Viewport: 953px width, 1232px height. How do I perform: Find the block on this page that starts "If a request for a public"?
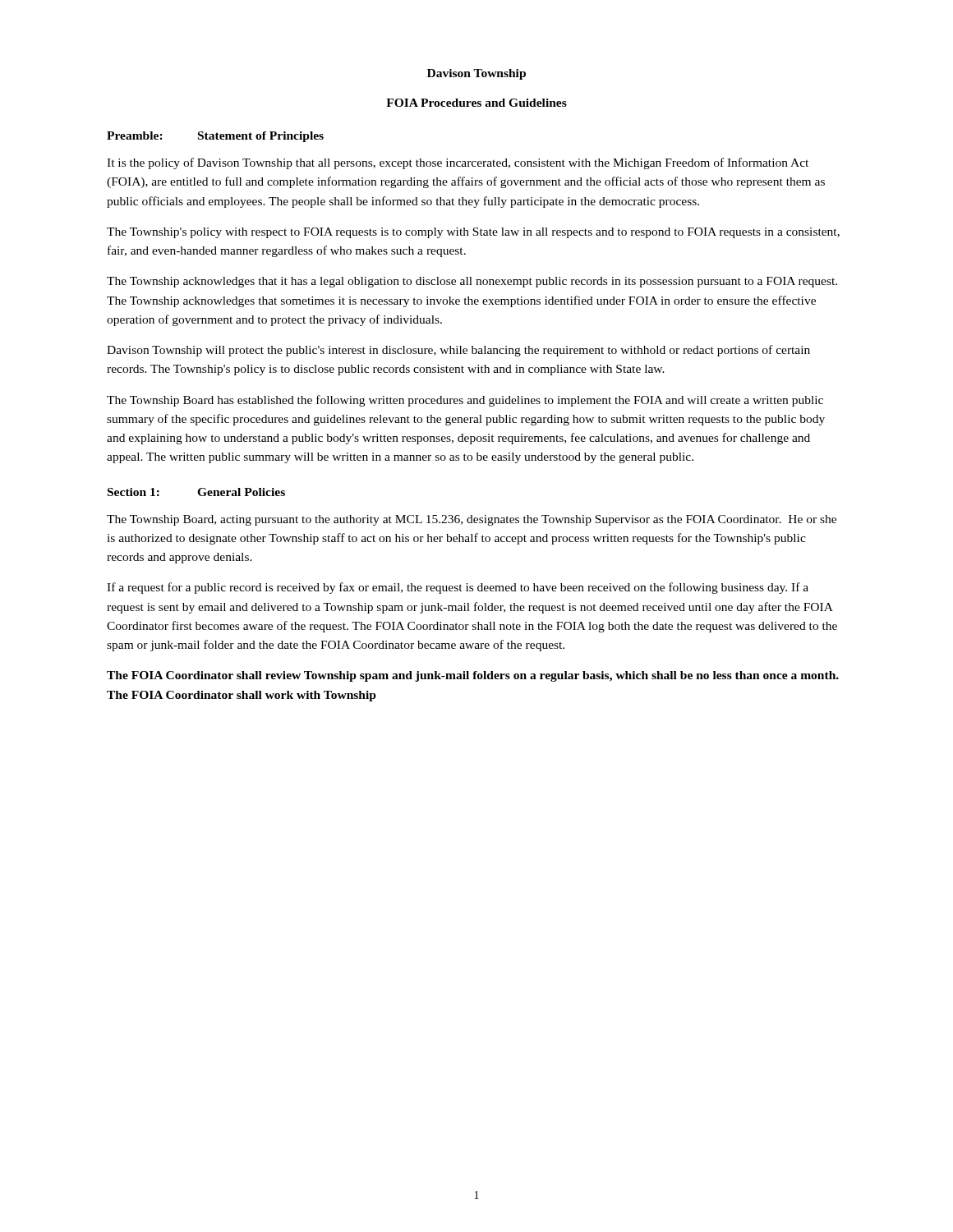(472, 616)
